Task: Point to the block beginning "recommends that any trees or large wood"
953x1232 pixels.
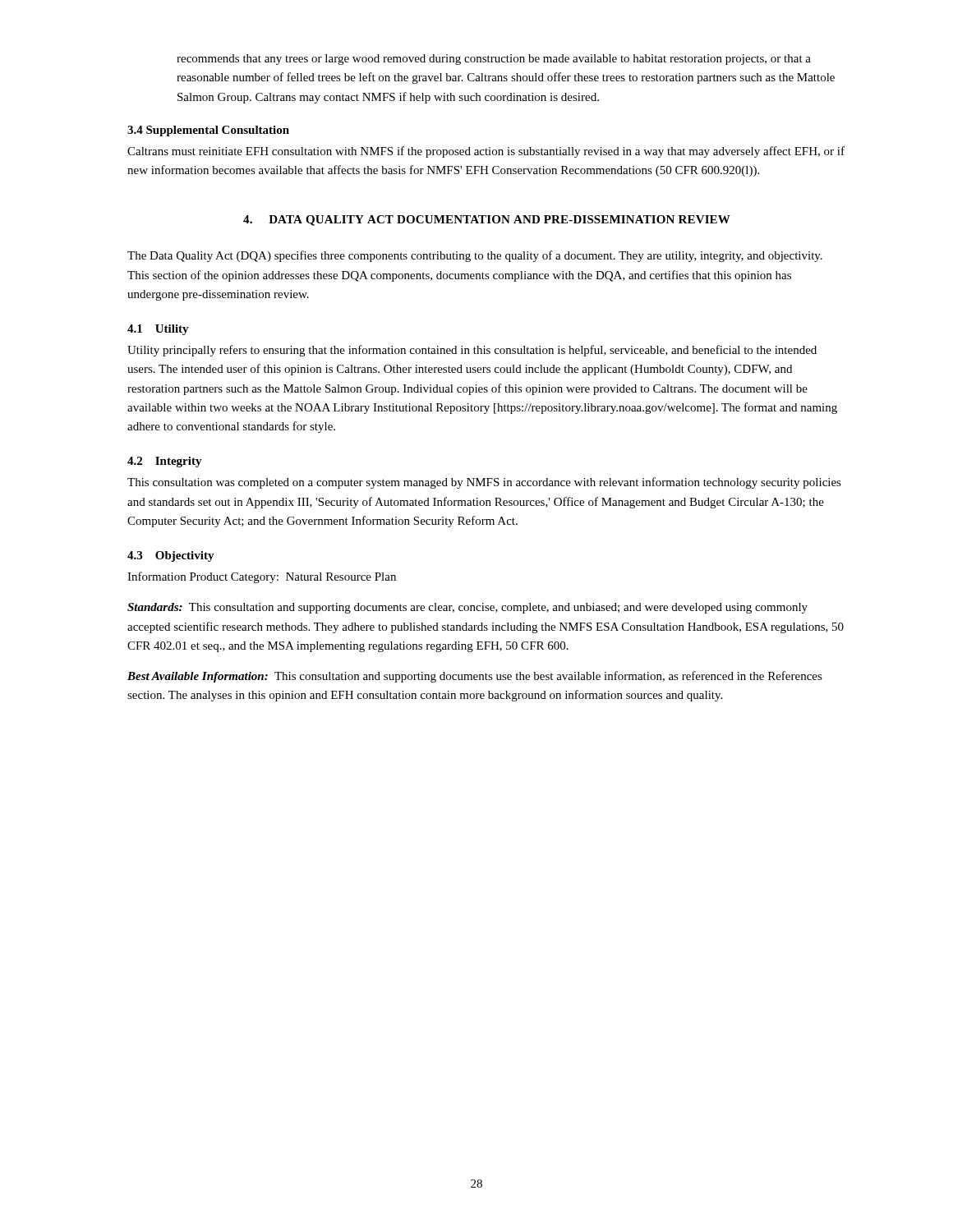Action: coord(506,77)
